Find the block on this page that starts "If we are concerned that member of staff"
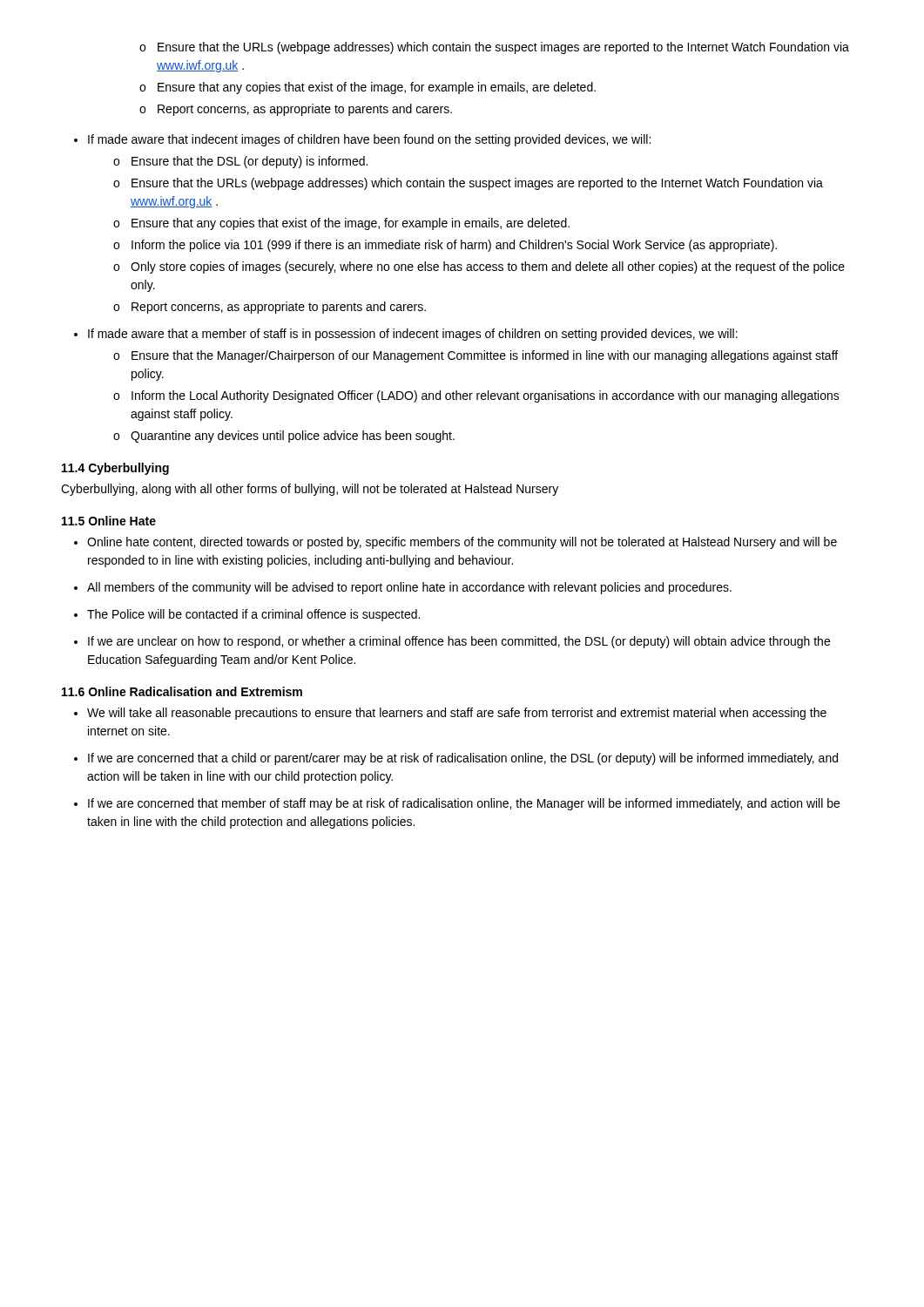Screen dimensions: 1307x924 point(462,813)
